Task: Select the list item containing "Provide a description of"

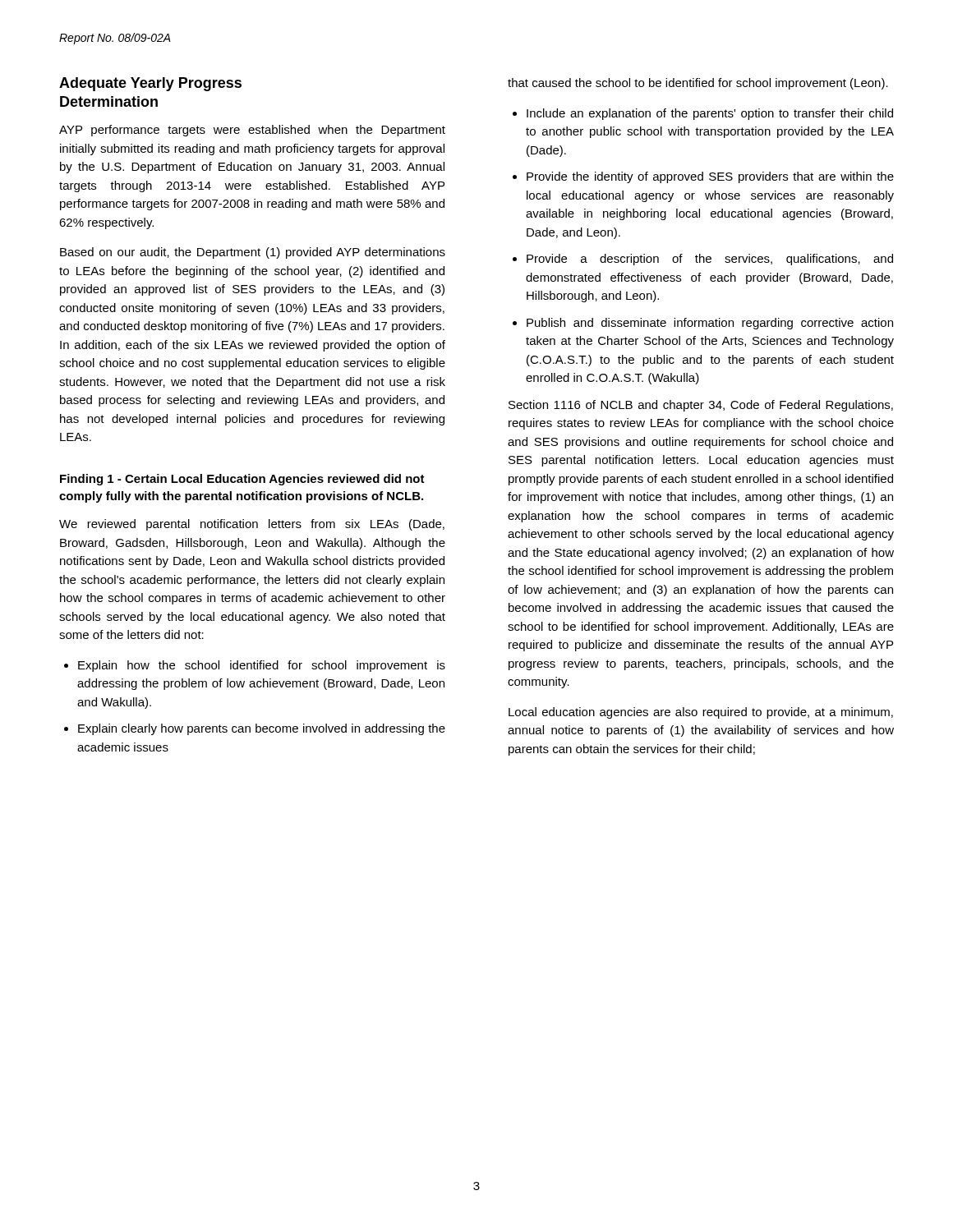Action: tap(710, 277)
